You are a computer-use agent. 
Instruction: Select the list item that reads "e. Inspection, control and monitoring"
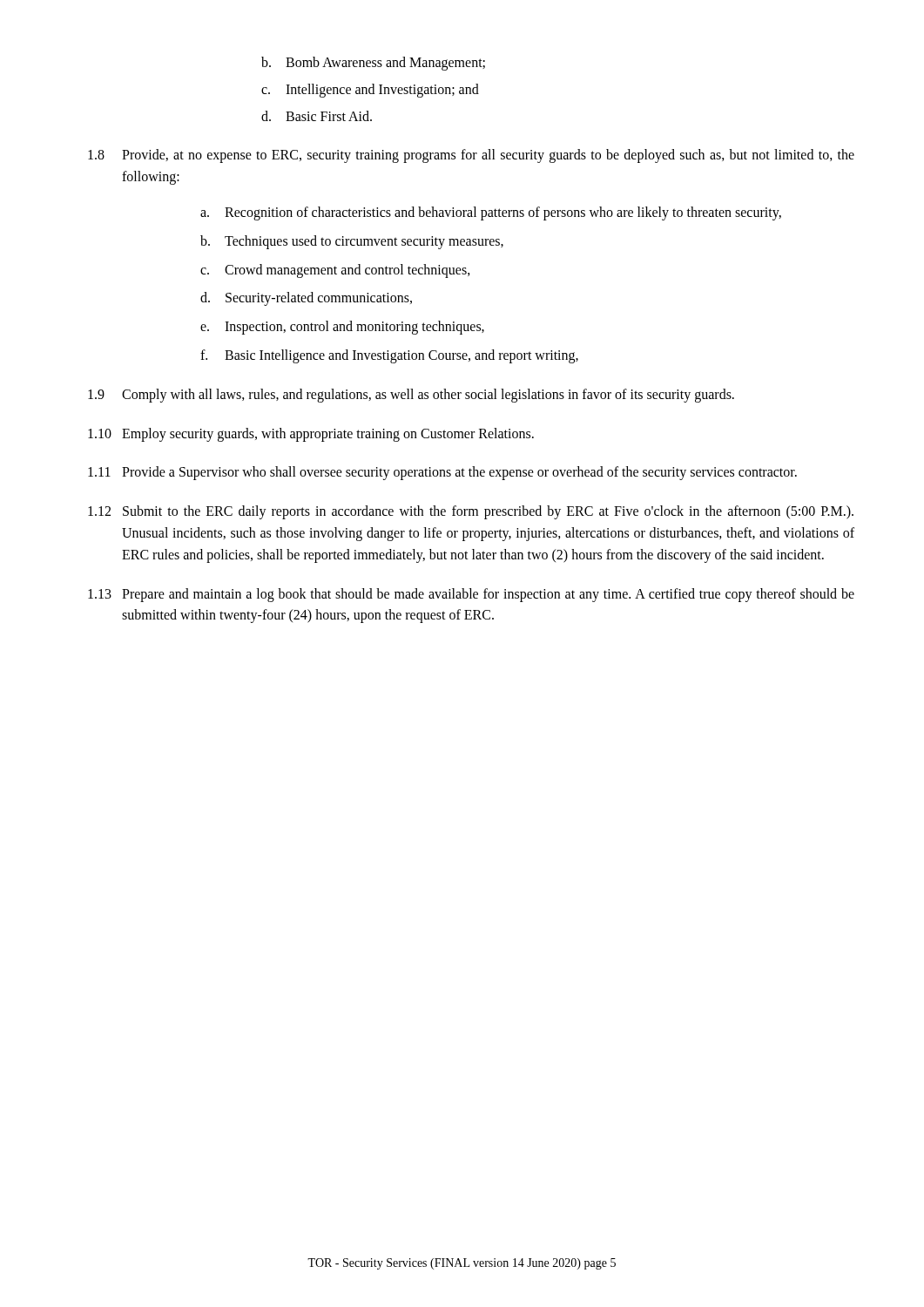[342, 328]
